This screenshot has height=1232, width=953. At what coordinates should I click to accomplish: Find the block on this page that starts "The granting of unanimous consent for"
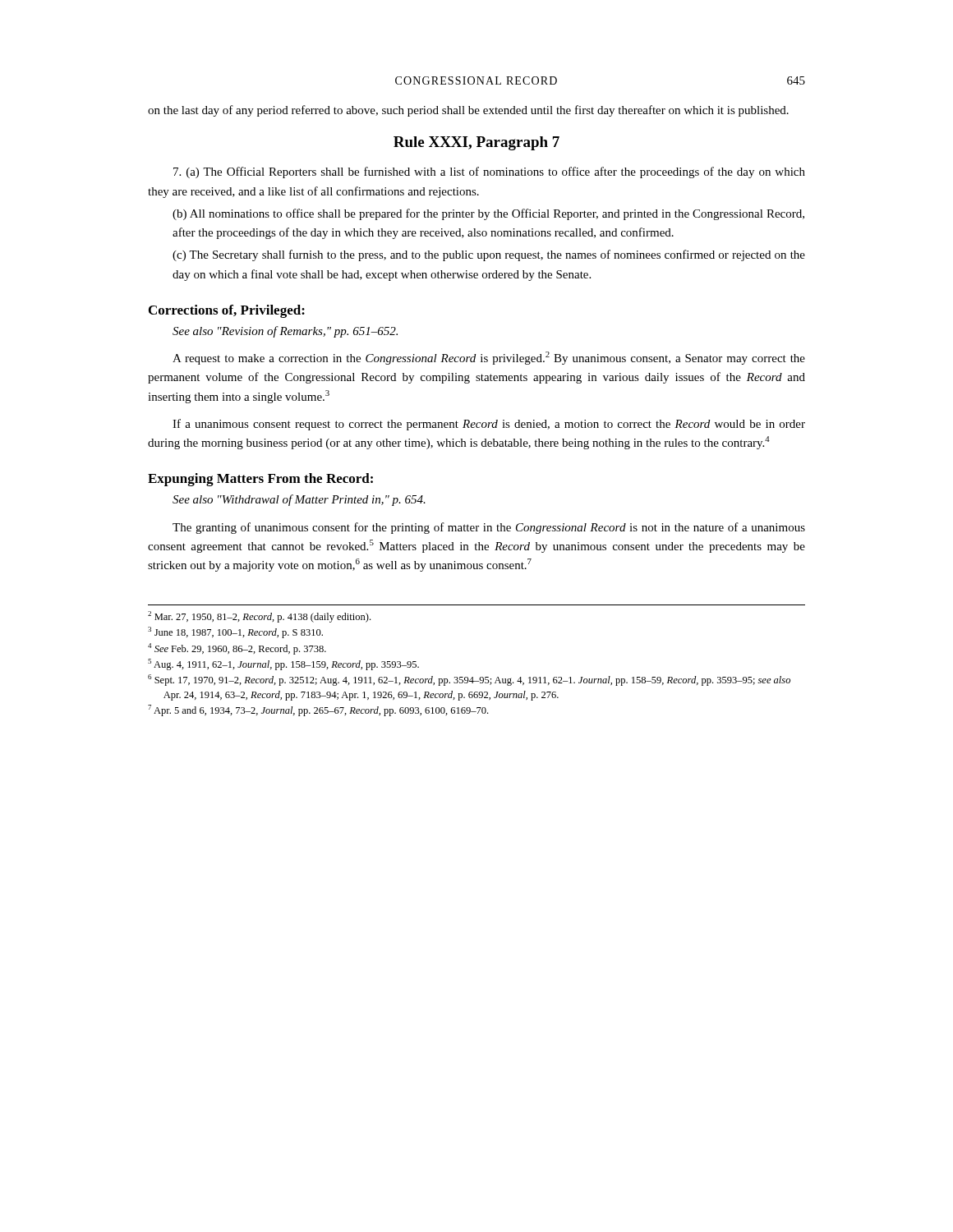click(476, 546)
